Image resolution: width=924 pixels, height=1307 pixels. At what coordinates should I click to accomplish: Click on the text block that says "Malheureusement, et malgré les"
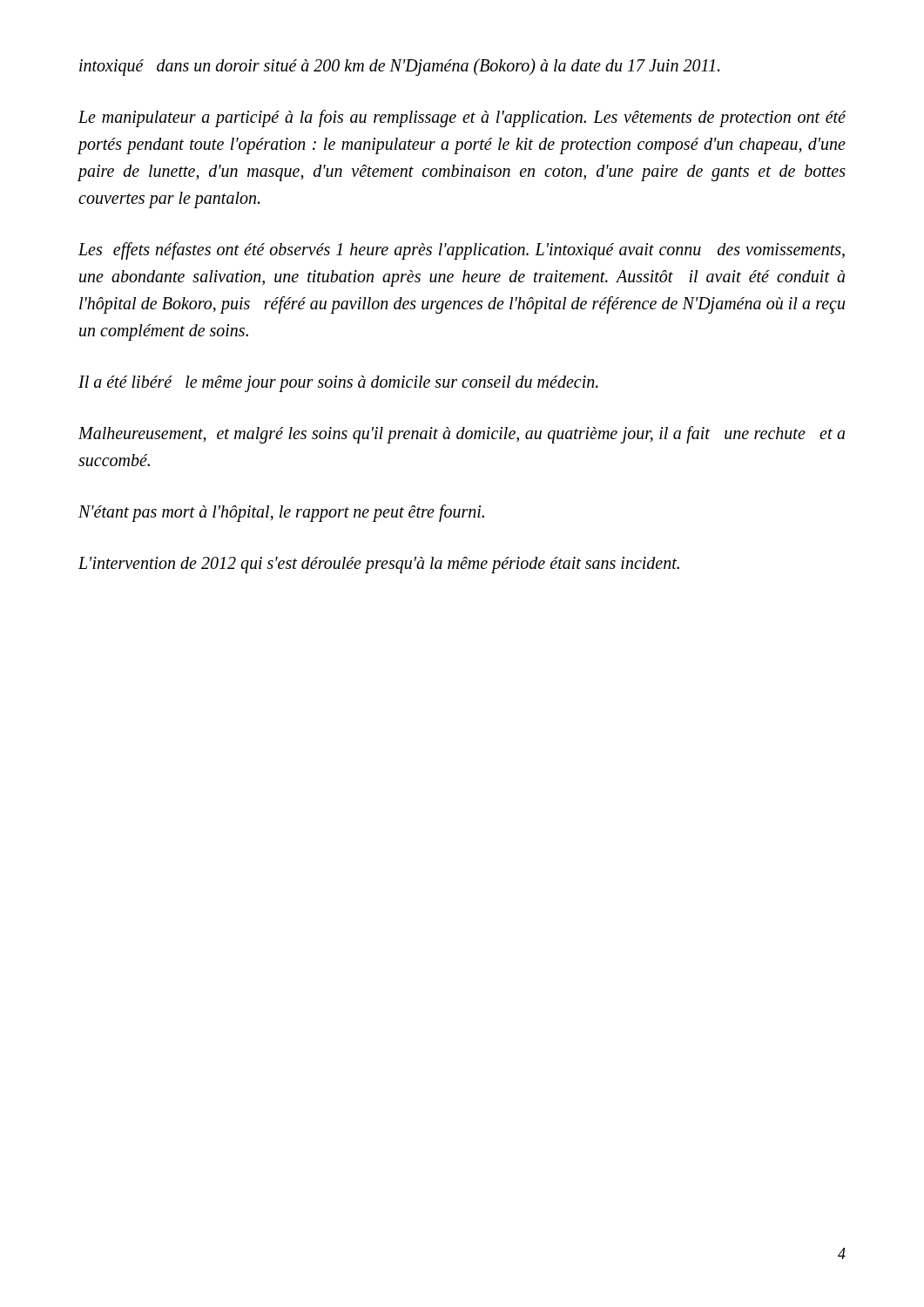tap(462, 447)
